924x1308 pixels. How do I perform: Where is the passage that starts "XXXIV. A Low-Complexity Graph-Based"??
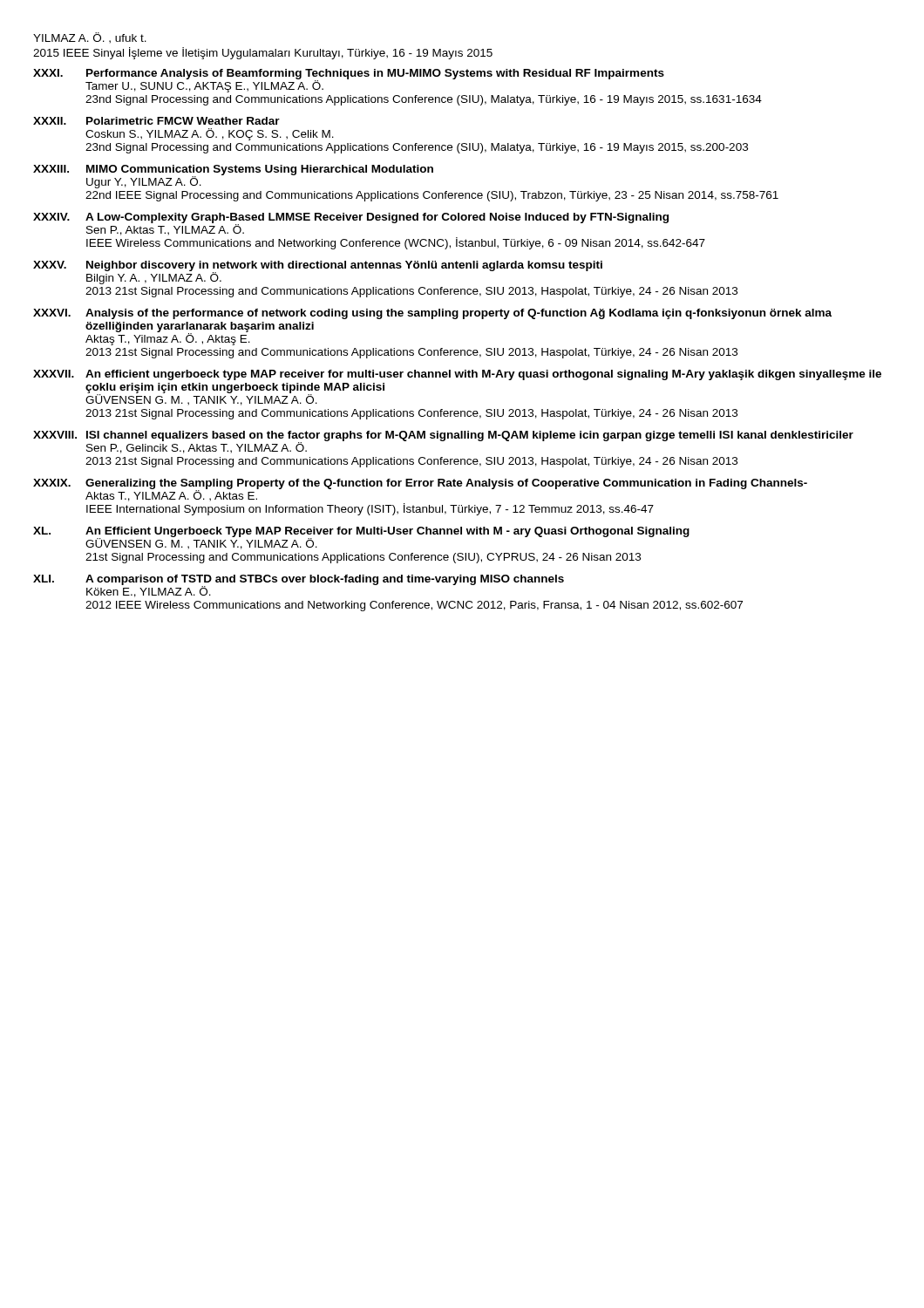(x=462, y=230)
